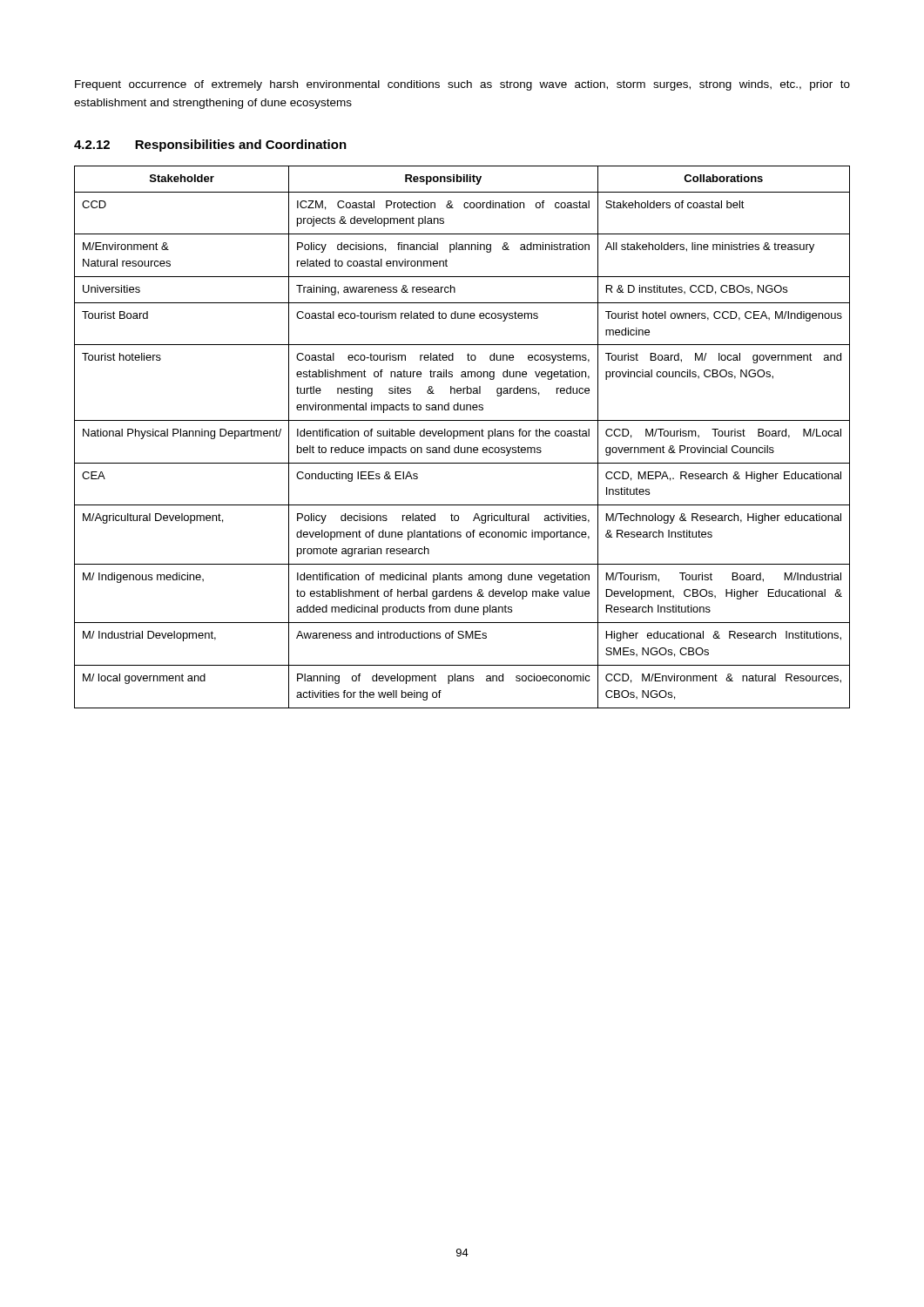924x1307 pixels.
Task: Locate the text starting "Frequent occurrence of extremely"
Action: click(x=462, y=93)
